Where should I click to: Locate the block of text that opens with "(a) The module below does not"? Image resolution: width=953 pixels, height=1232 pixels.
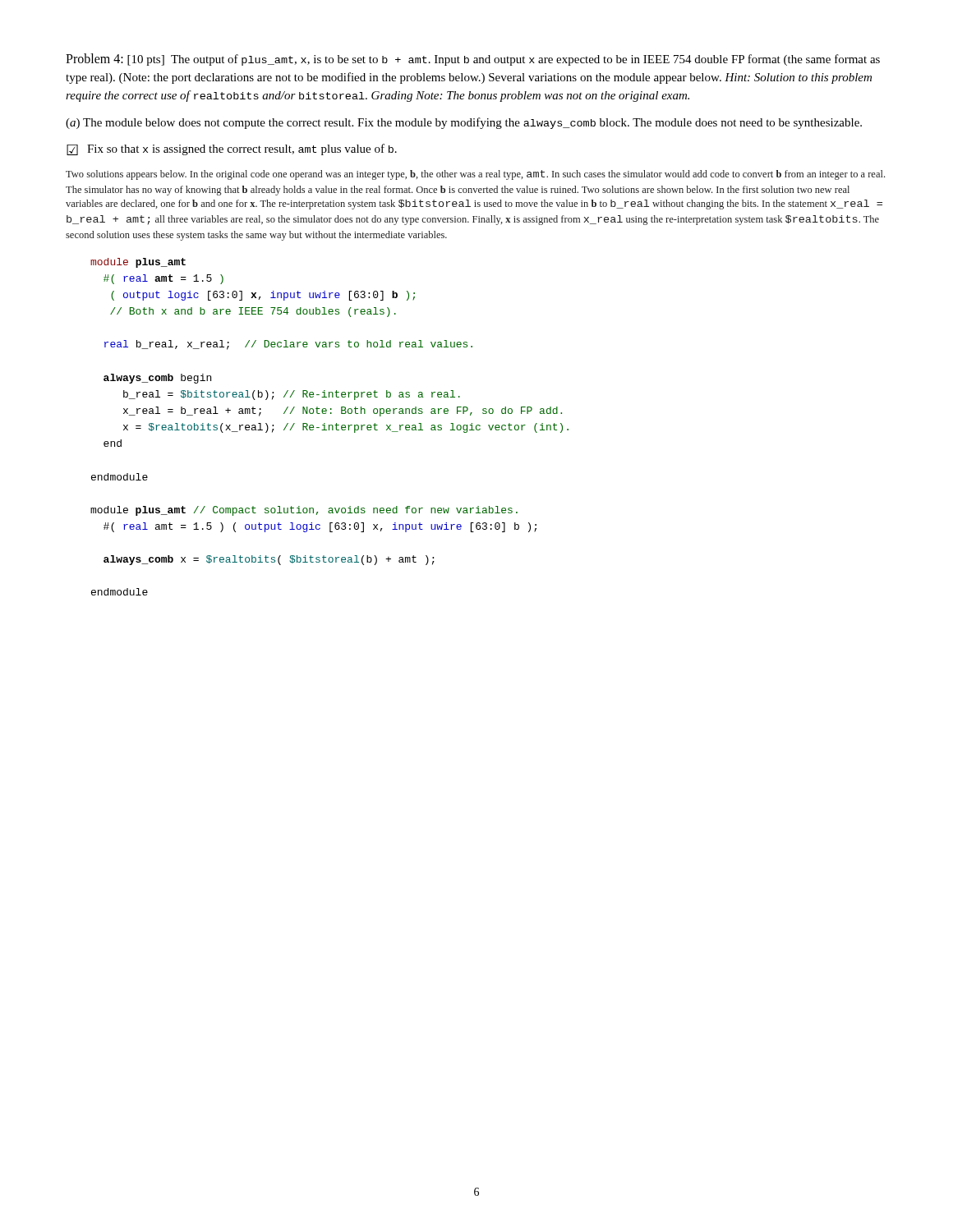[464, 123]
